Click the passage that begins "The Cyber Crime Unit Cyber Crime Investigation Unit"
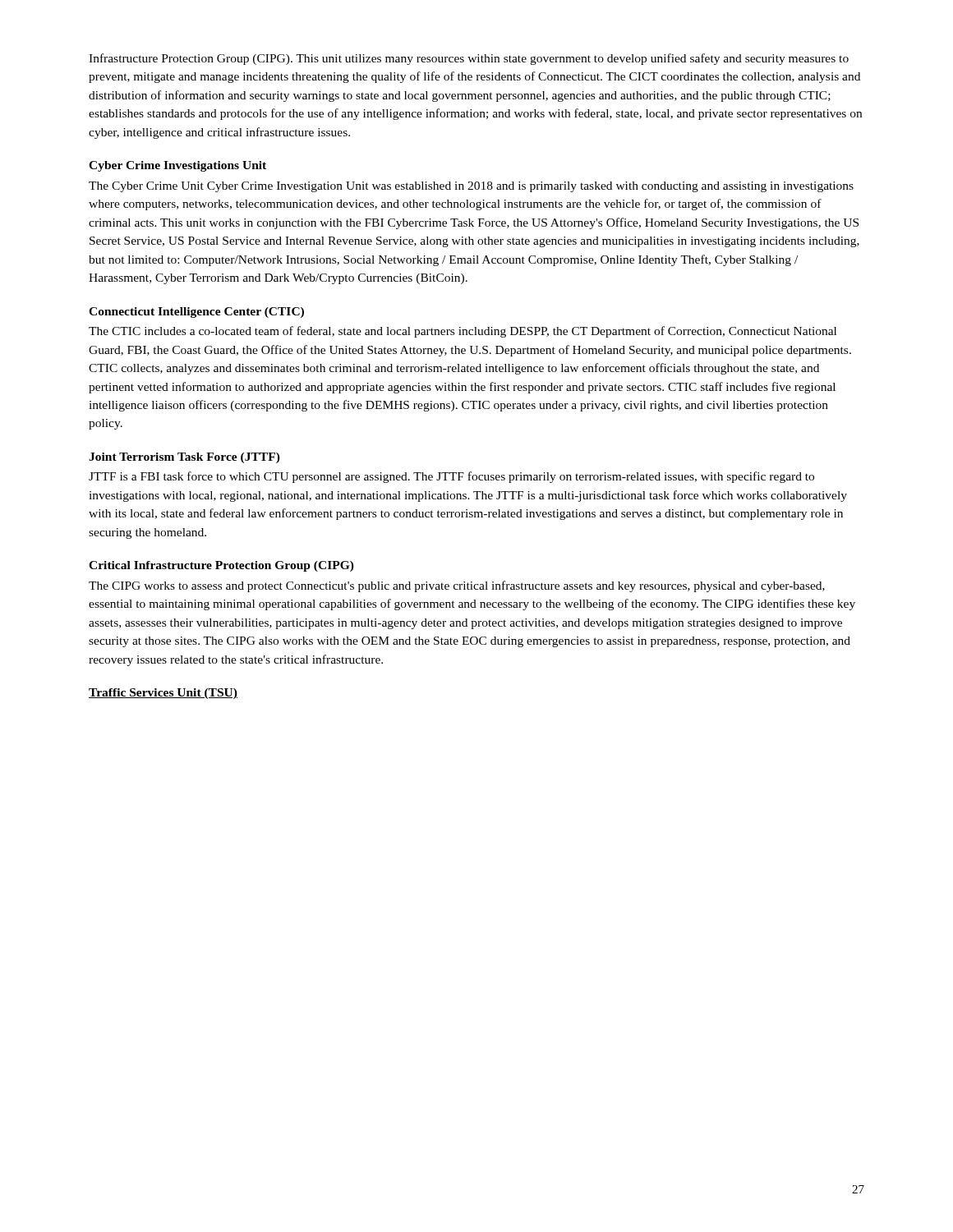The height and width of the screenshot is (1232, 953). pos(474,231)
